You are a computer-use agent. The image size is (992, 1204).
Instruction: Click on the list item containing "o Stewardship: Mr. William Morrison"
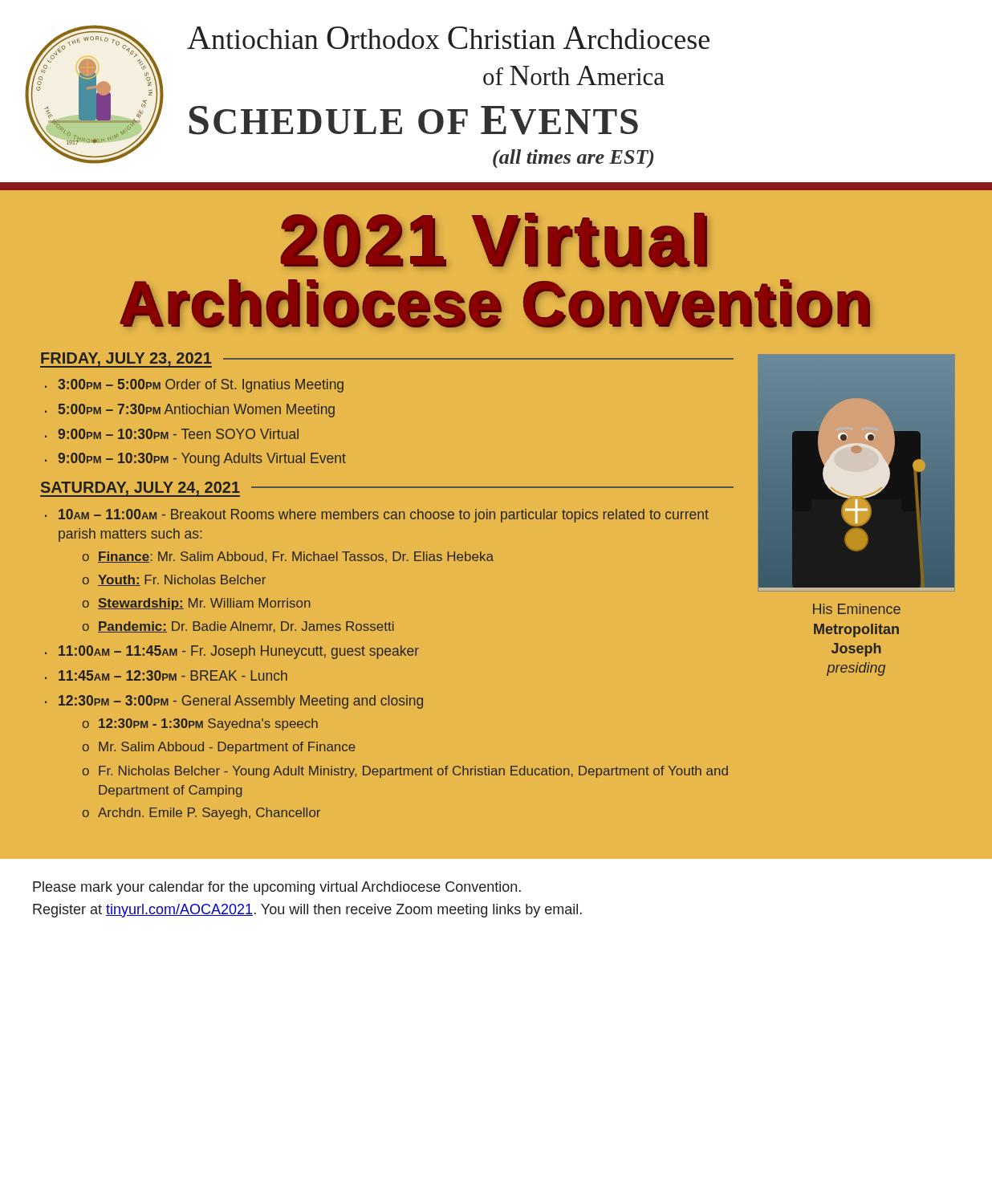(196, 604)
